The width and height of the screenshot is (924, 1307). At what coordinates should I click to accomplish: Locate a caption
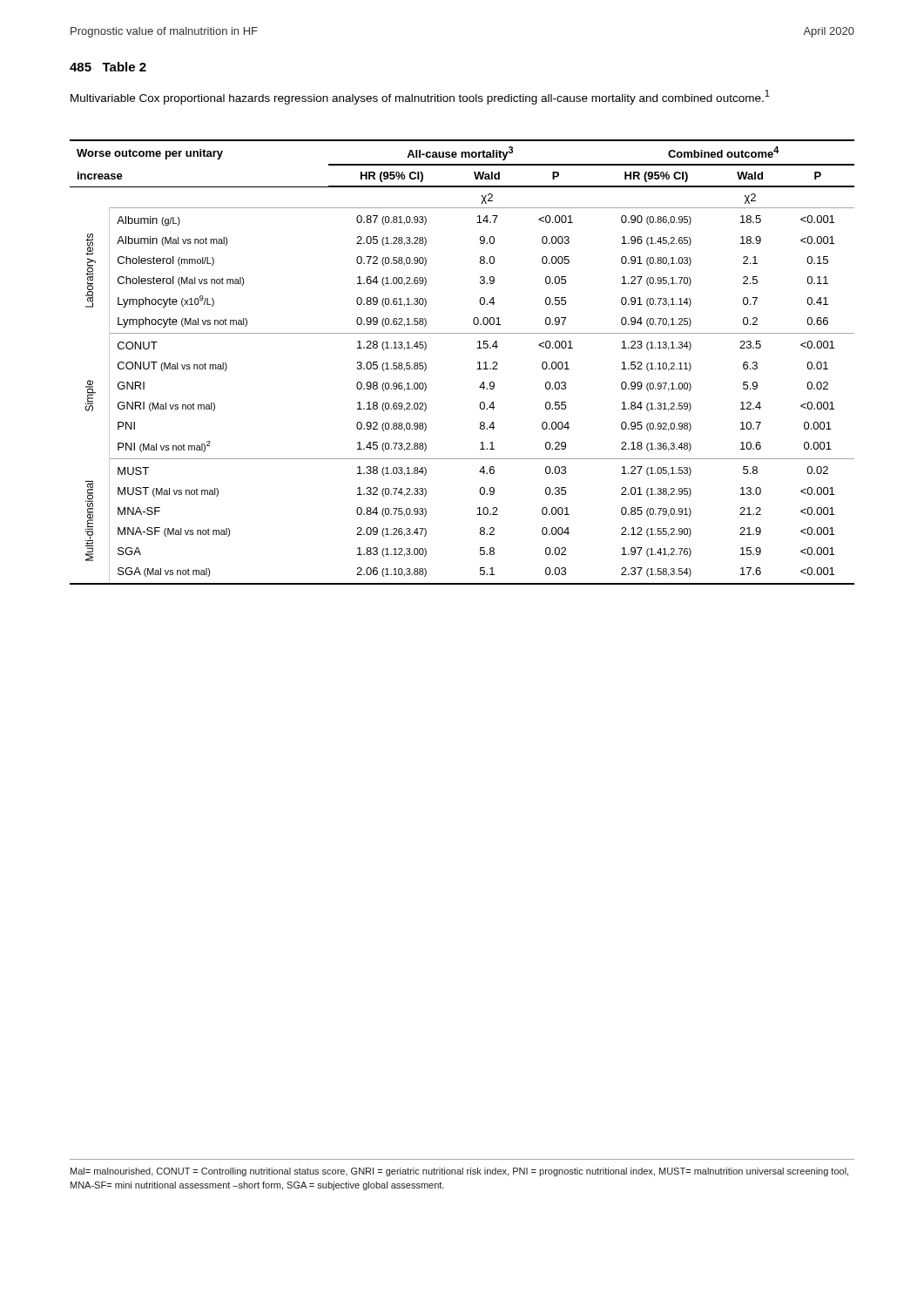coord(420,96)
